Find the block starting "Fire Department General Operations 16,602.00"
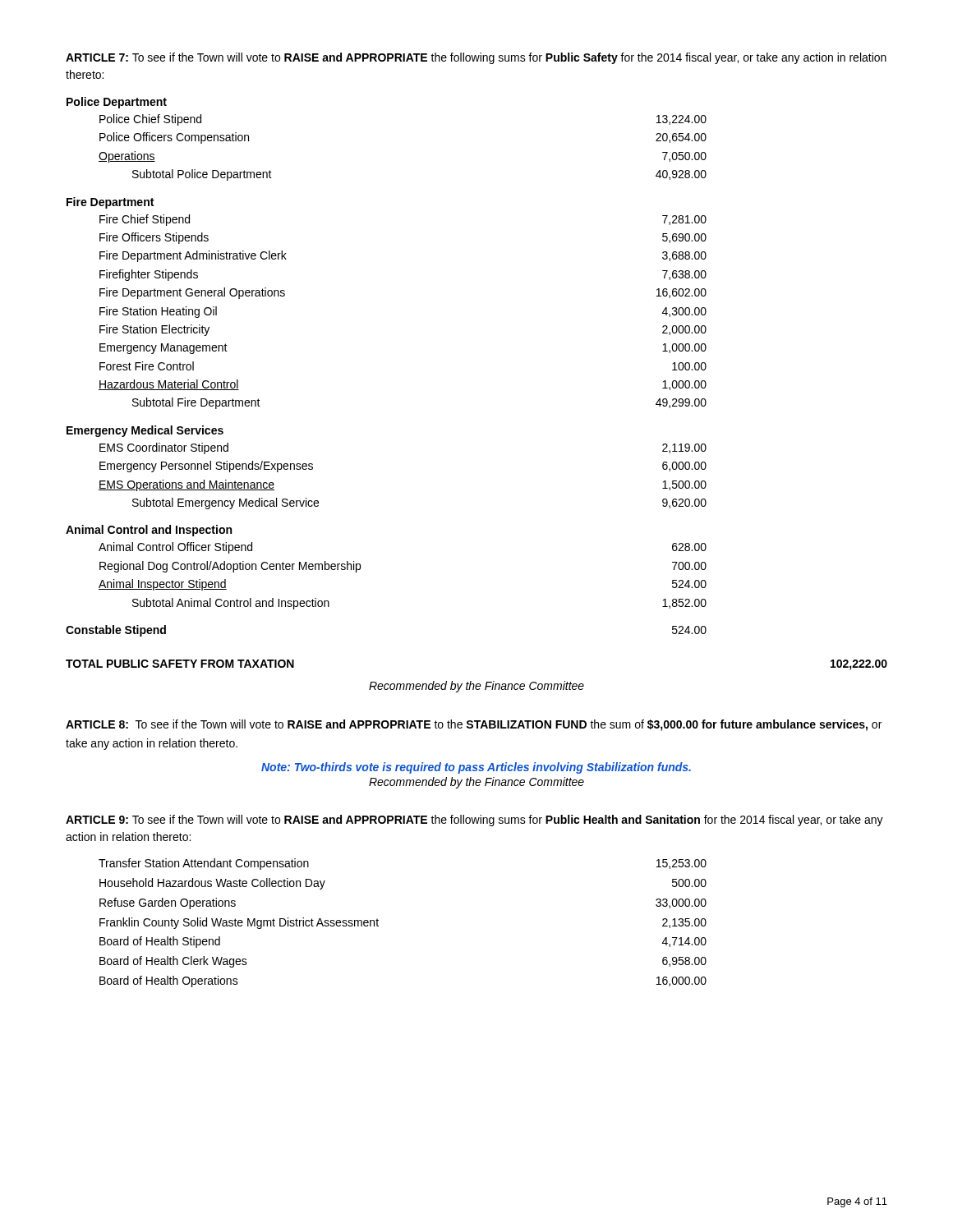This screenshot has height=1232, width=953. (x=189, y=293)
